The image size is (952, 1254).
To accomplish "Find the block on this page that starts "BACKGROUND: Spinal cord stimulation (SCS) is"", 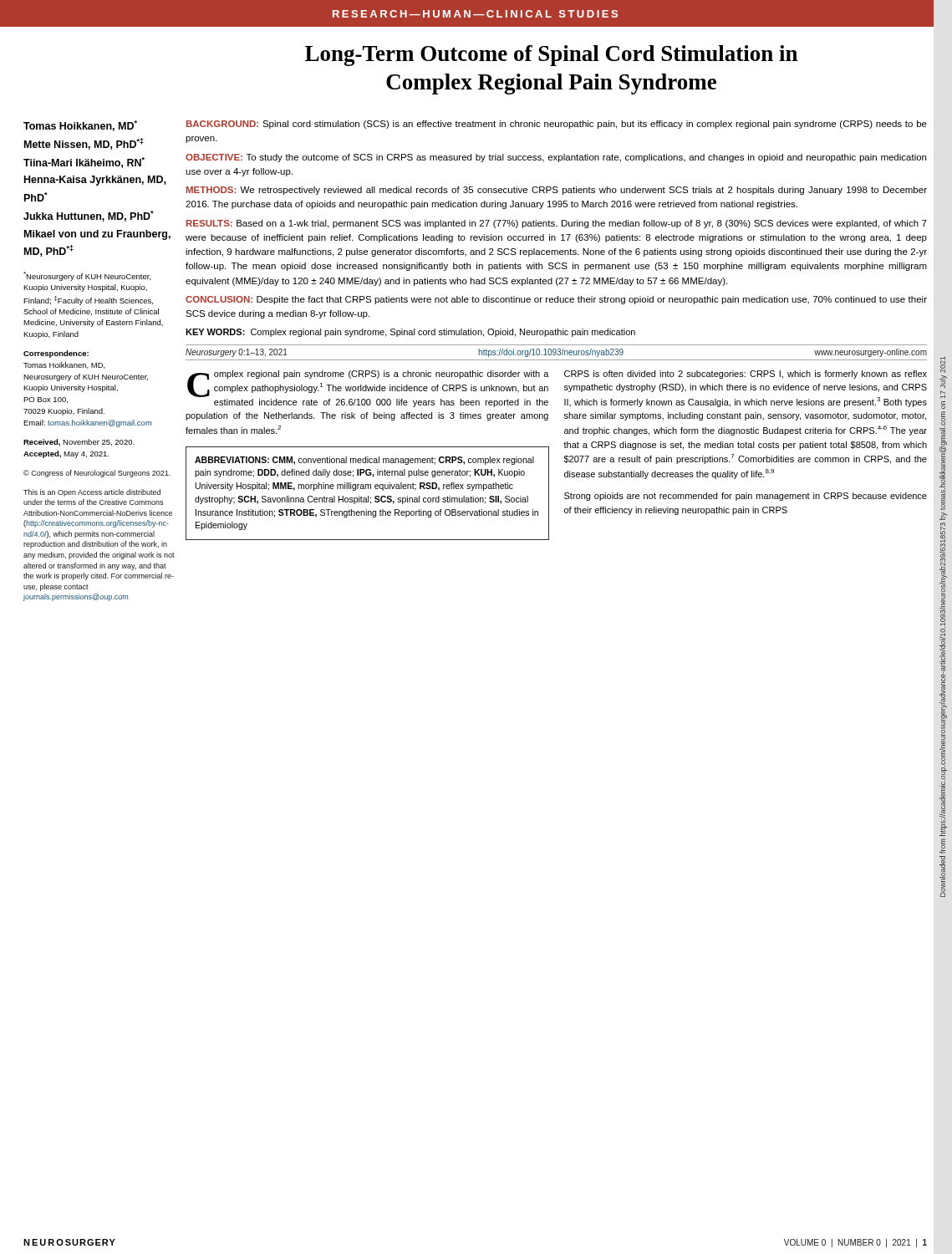I will pos(556,219).
